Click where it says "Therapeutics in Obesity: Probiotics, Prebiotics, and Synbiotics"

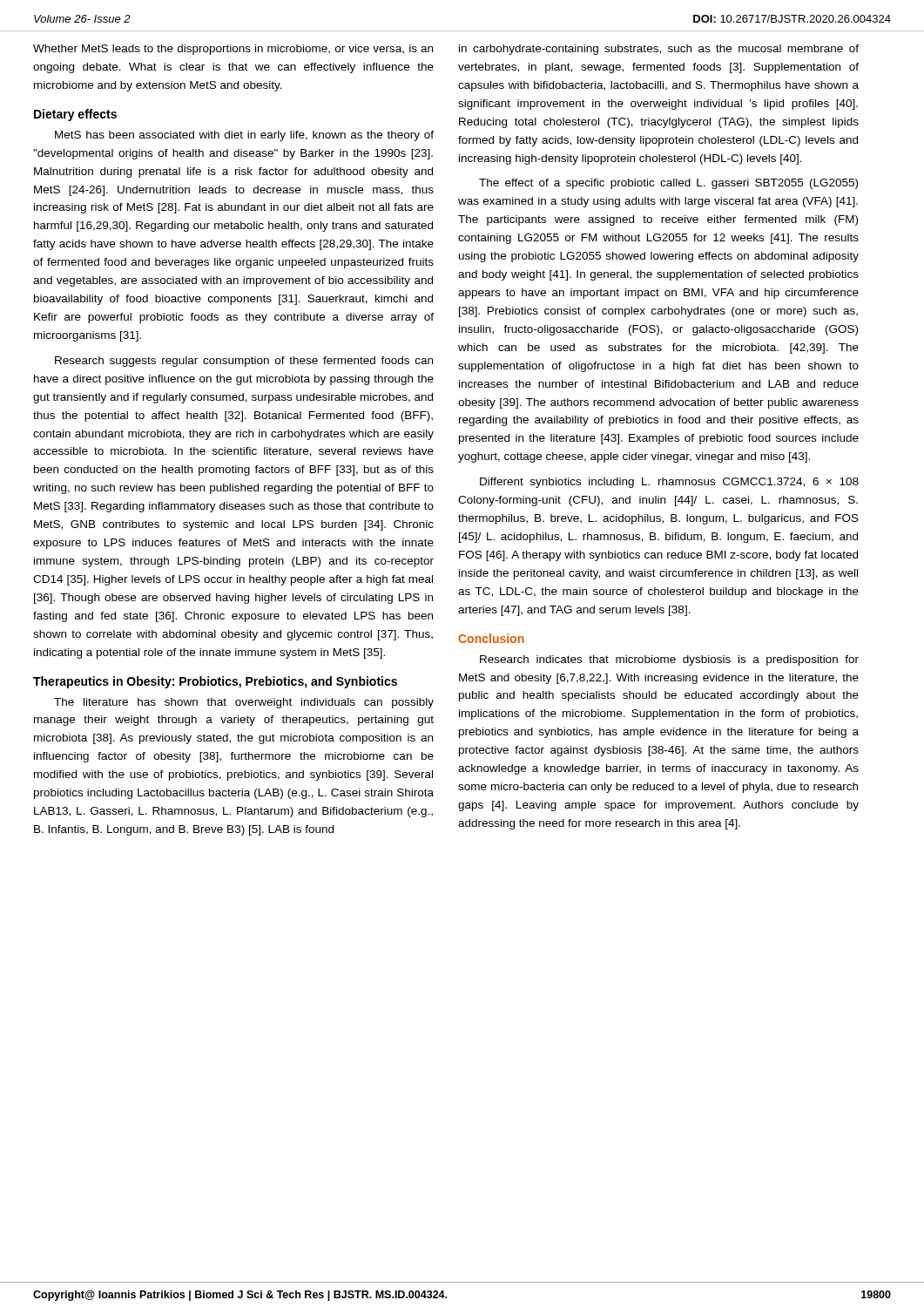click(215, 681)
